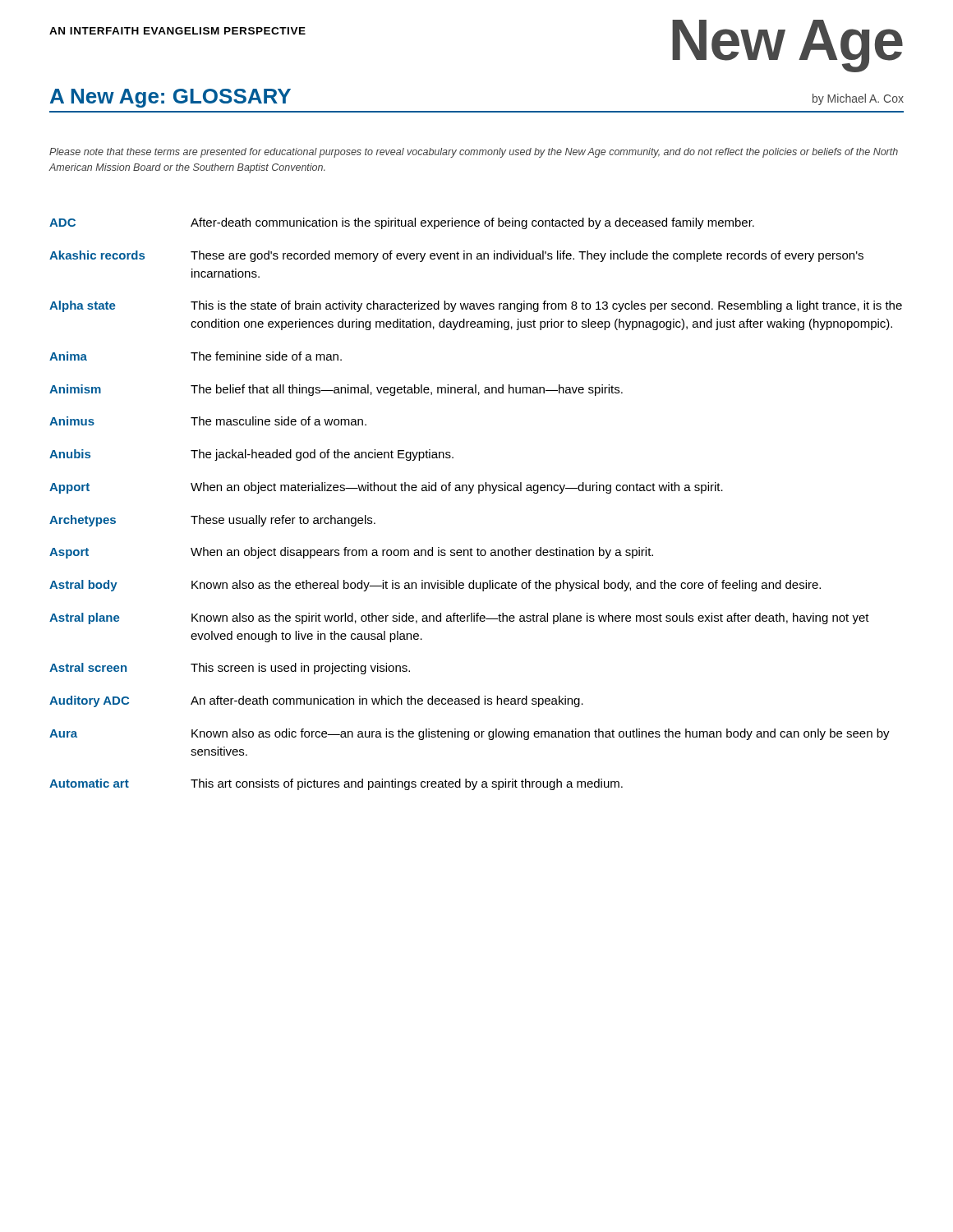Where does it say "by Michael A. Cox"?
Screen dimensions: 1232x953
tap(858, 99)
